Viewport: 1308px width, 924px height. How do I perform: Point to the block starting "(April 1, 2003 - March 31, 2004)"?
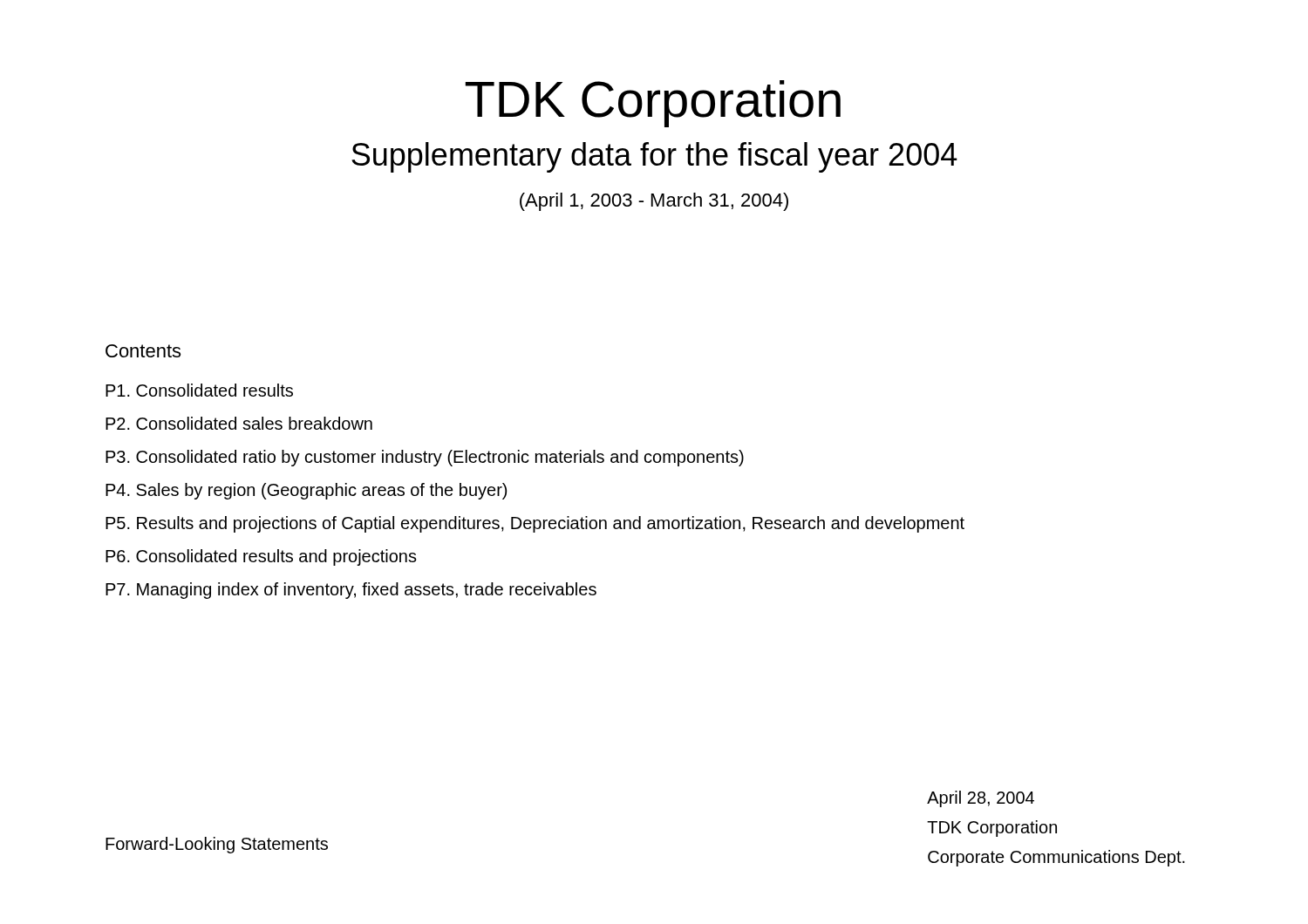click(654, 200)
